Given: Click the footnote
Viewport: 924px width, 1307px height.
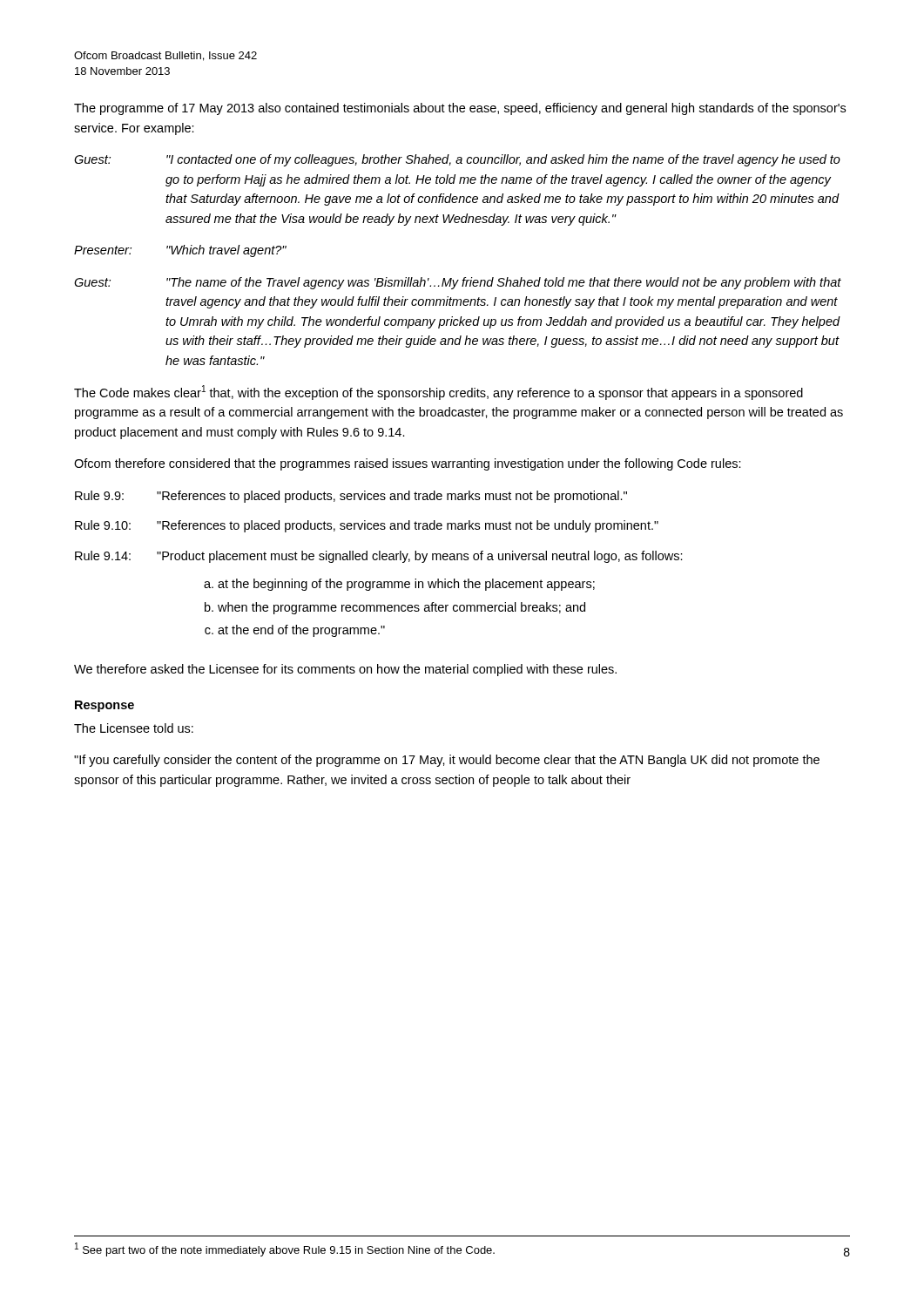Looking at the screenshot, I should pyautogui.click(x=285, y=1249).
